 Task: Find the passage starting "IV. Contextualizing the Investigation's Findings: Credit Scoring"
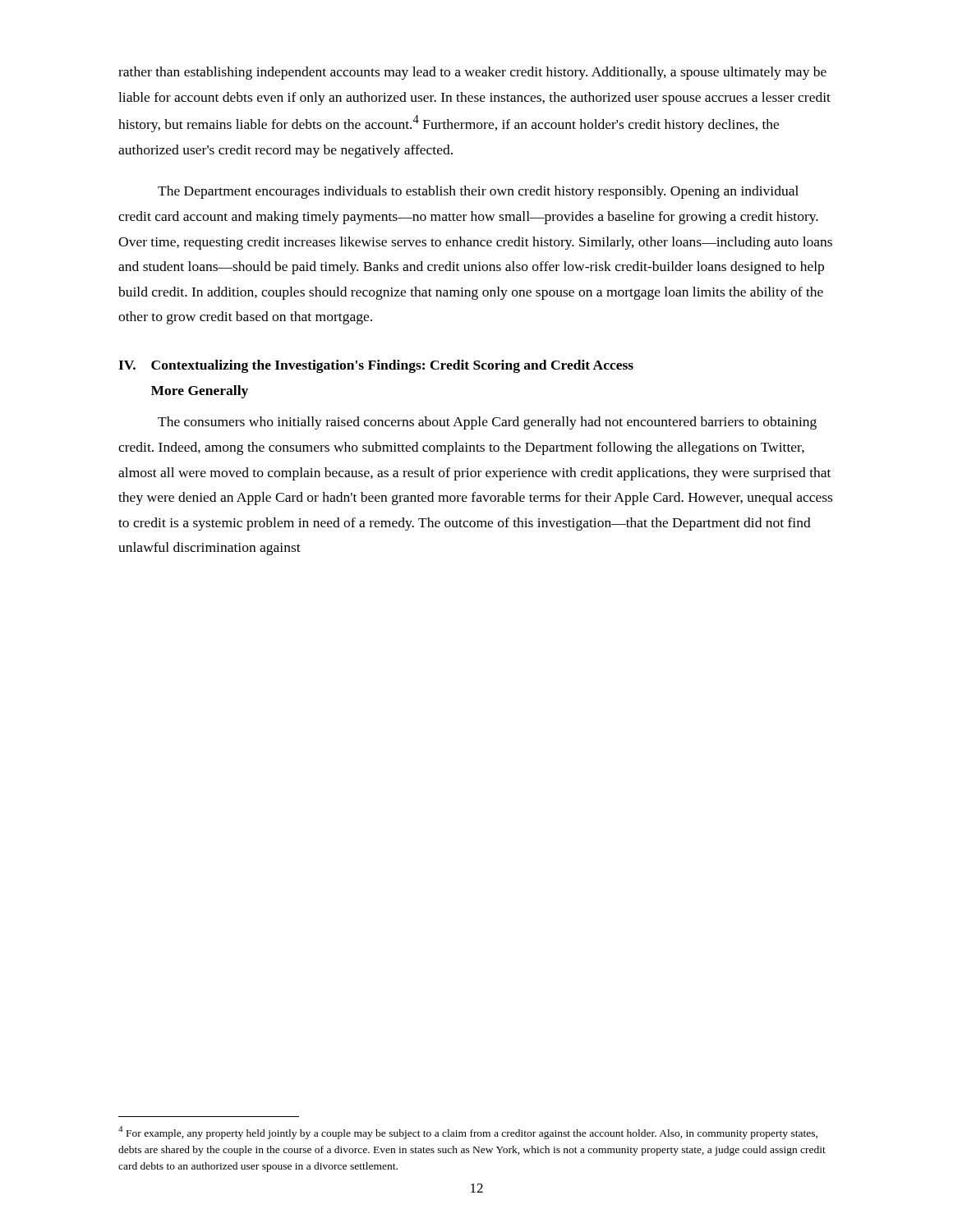pos(376,378)
